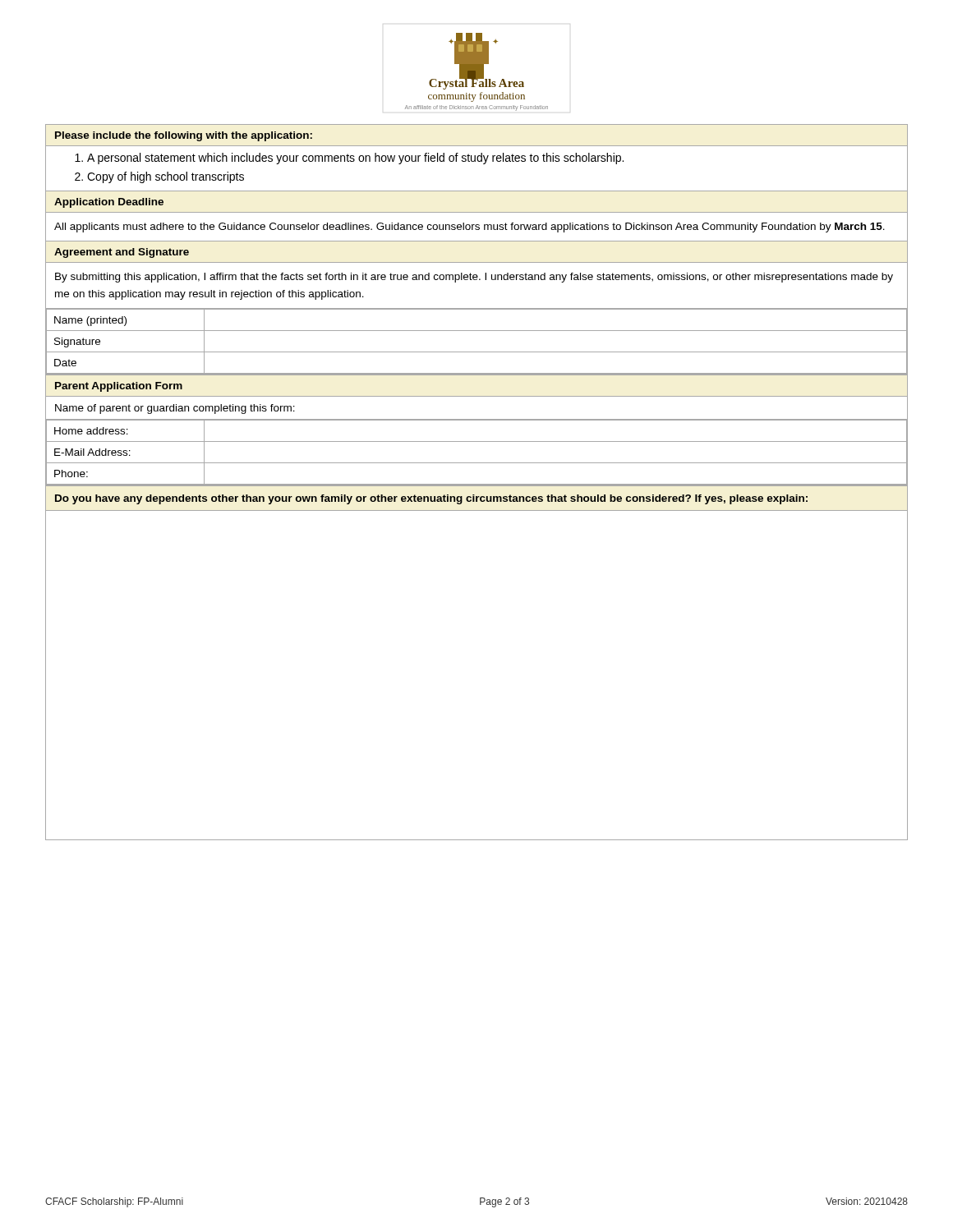Select the element starting "Please include the following"
The image size is (953, 1232).
[184, 135]
